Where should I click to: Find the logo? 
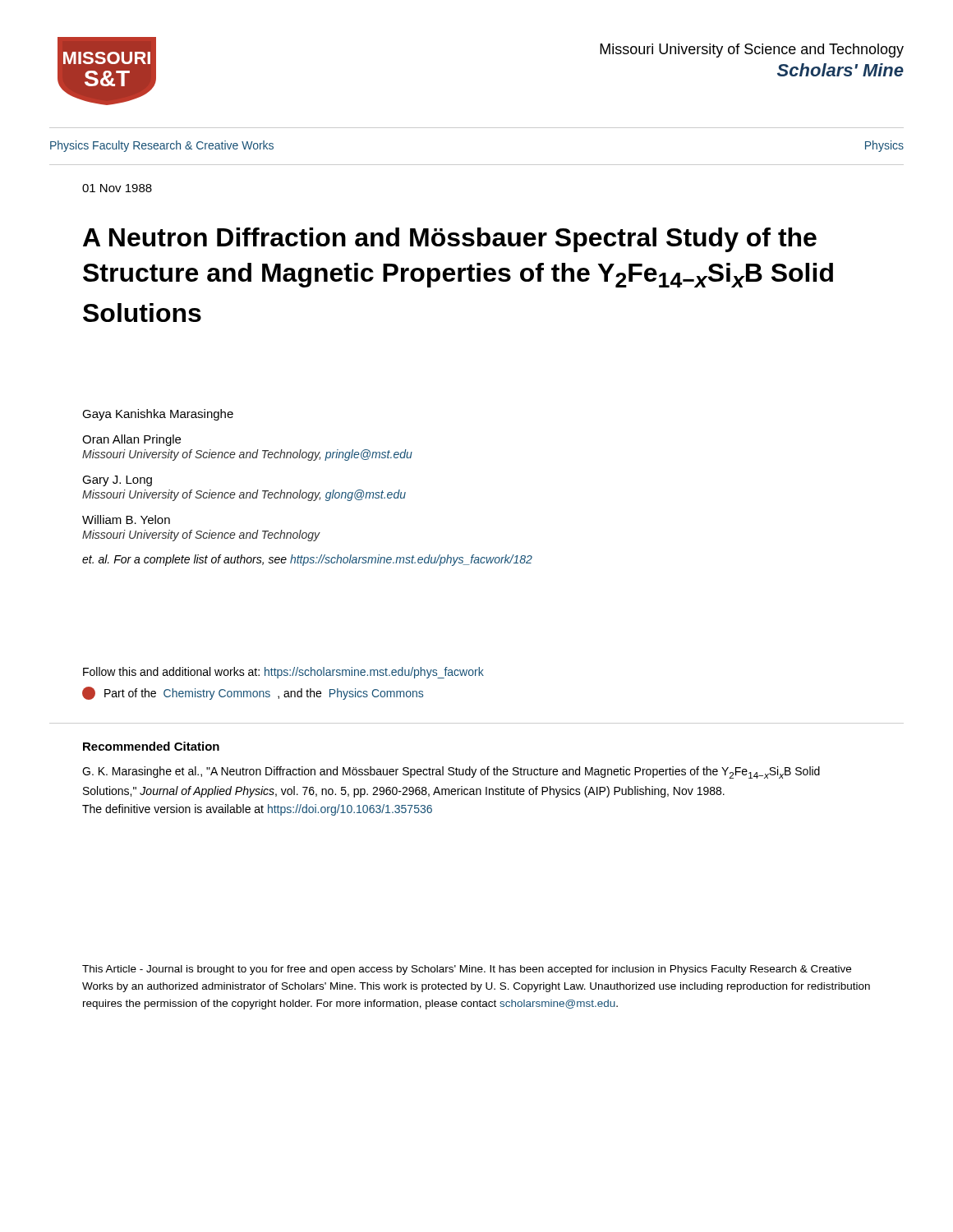(x=115, y=71)
